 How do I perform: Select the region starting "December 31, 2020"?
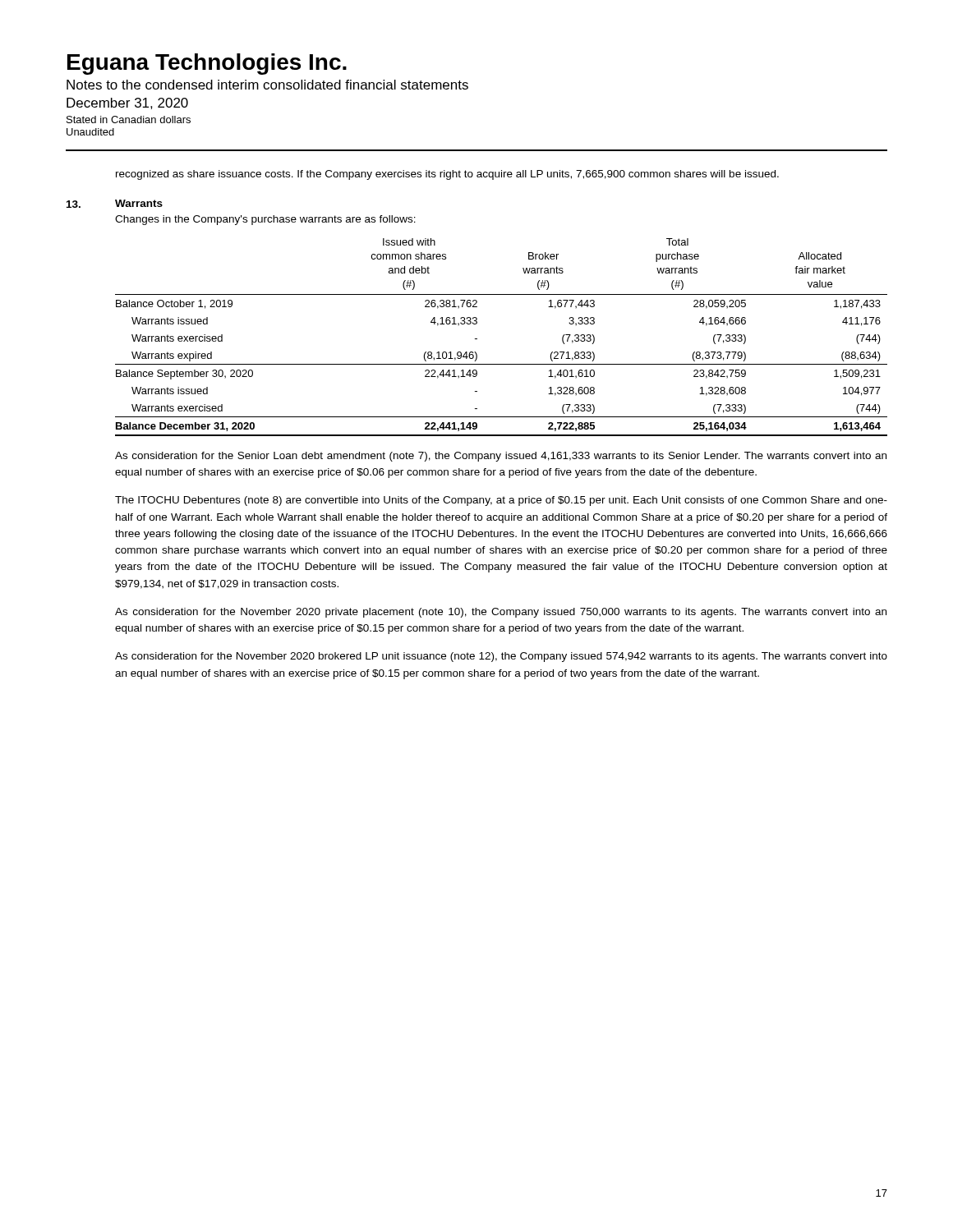click(x=127, y=103)
